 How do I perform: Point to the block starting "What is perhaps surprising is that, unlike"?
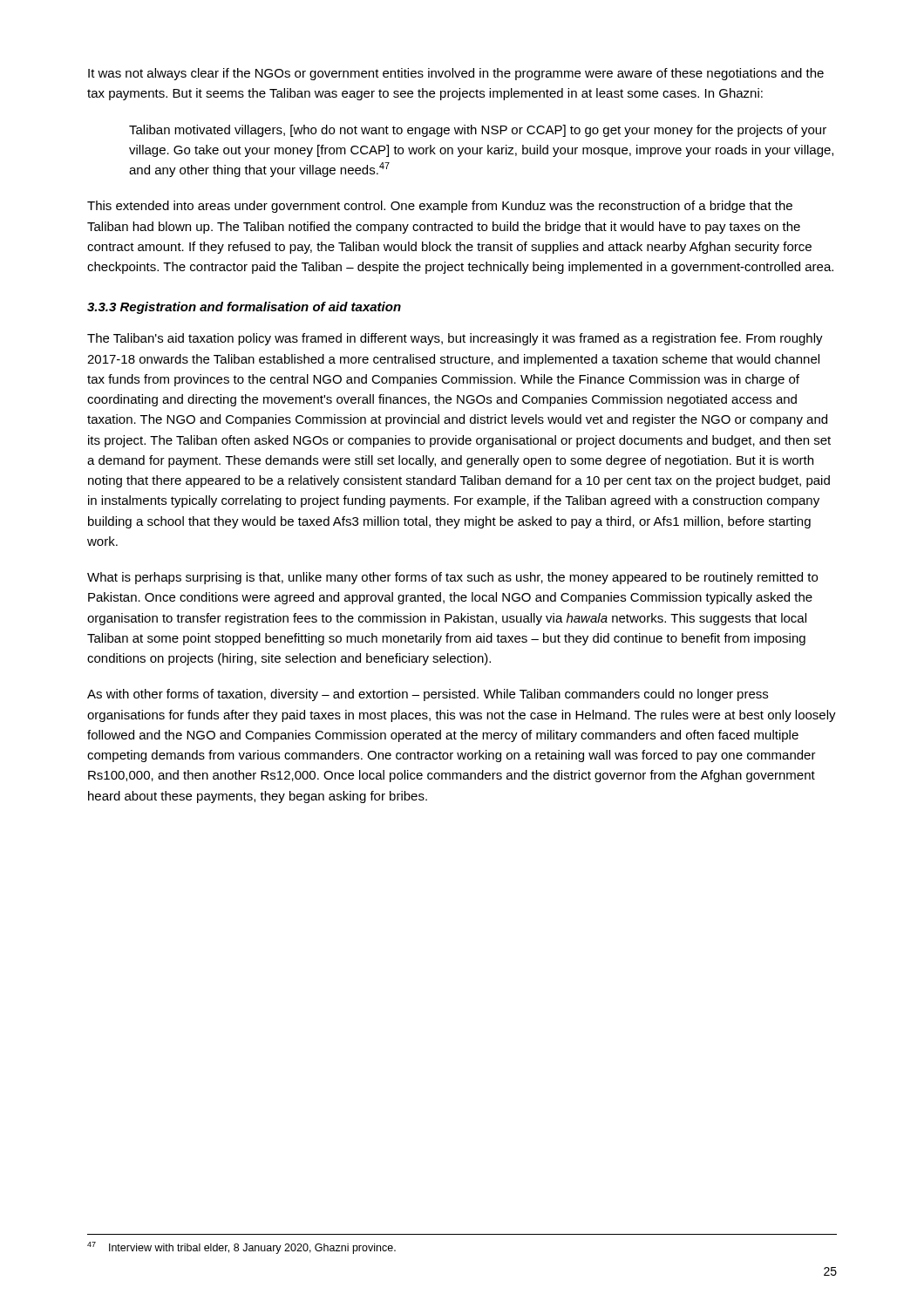click(453, 617)
